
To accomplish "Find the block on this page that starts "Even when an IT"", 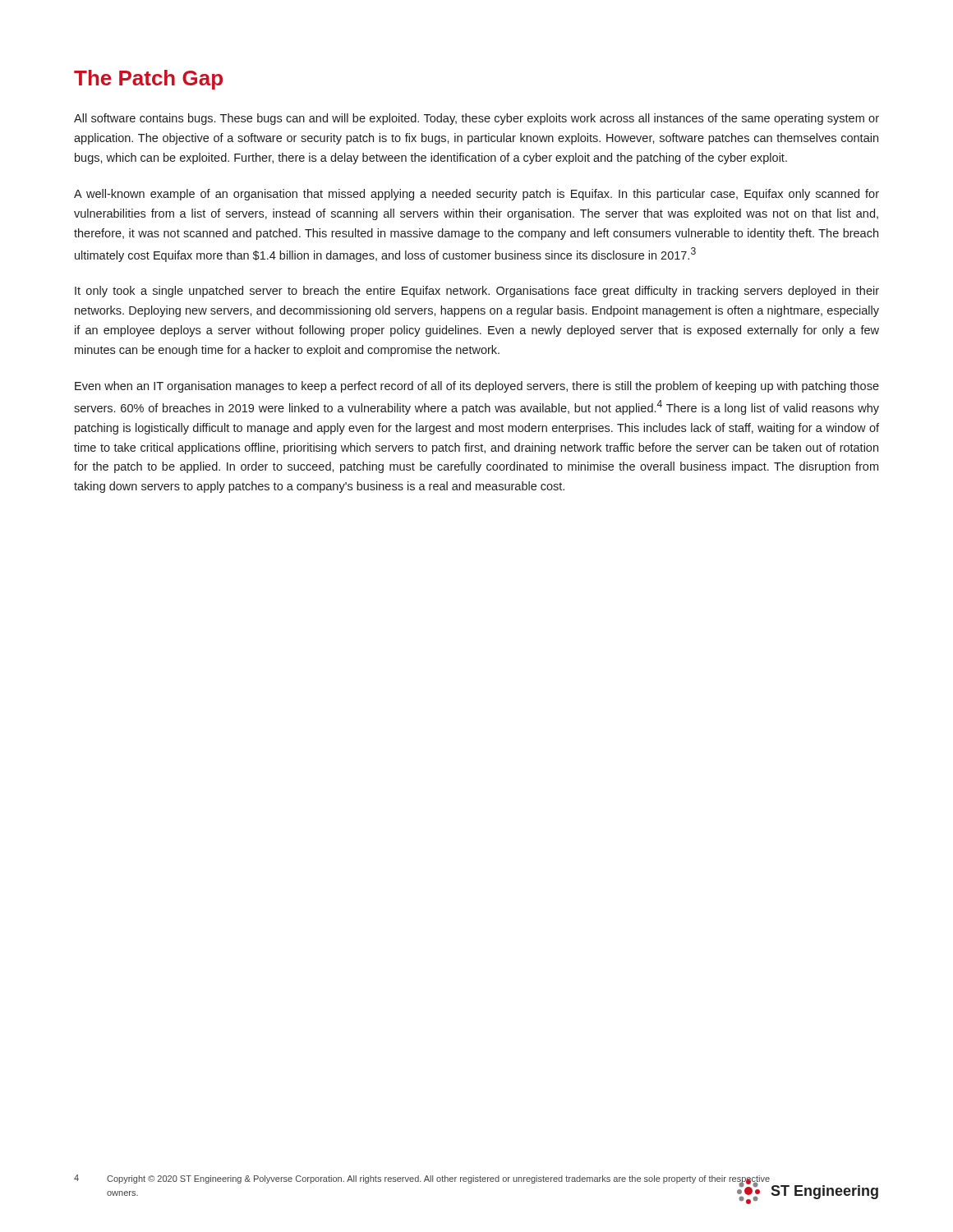I will 476,436.
